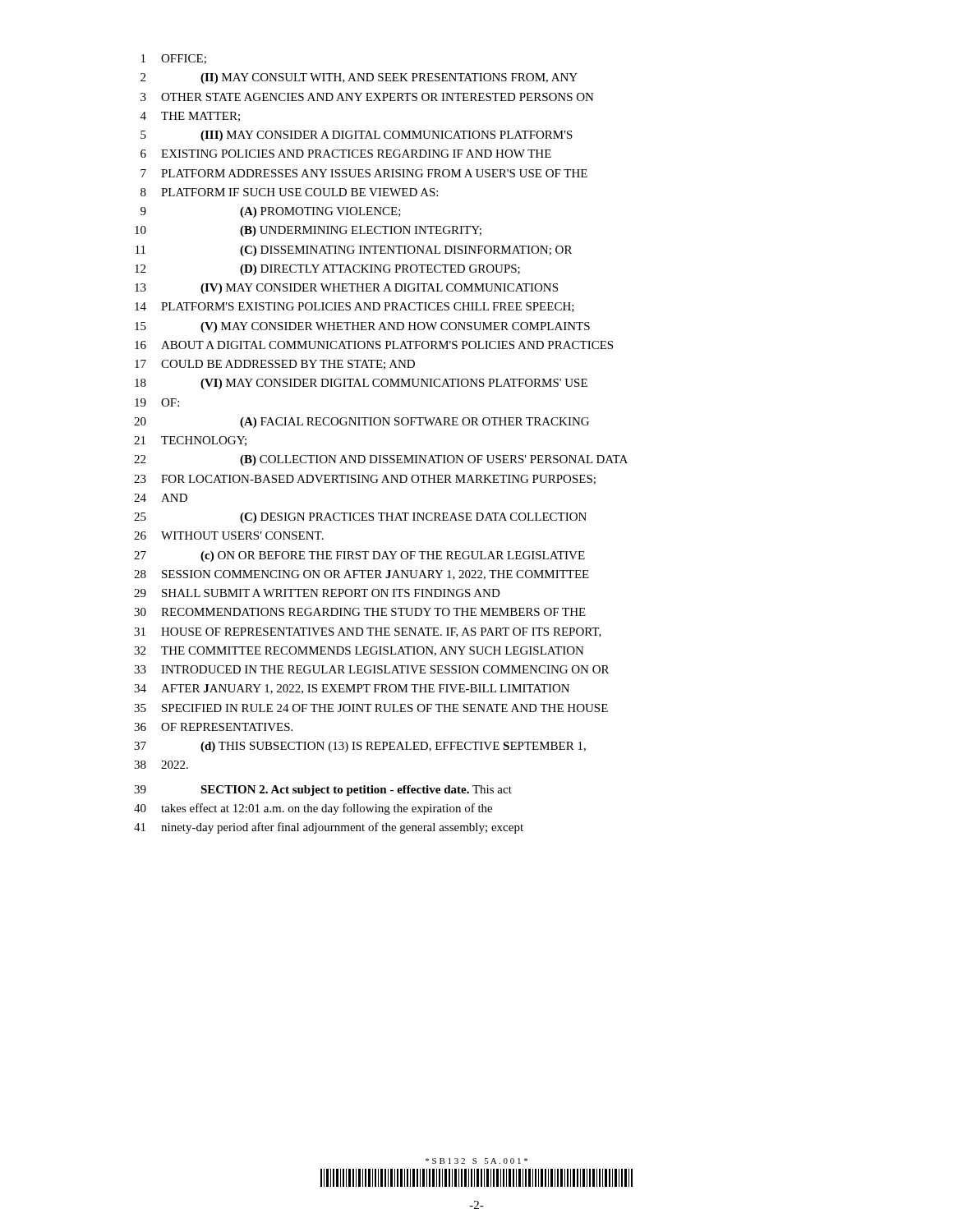Locate the element starting "2 (II) MAY CONSULT WITH, AND SEEK PRESENTATIONS"
The image size is (953, 1232).
(476, 78)
